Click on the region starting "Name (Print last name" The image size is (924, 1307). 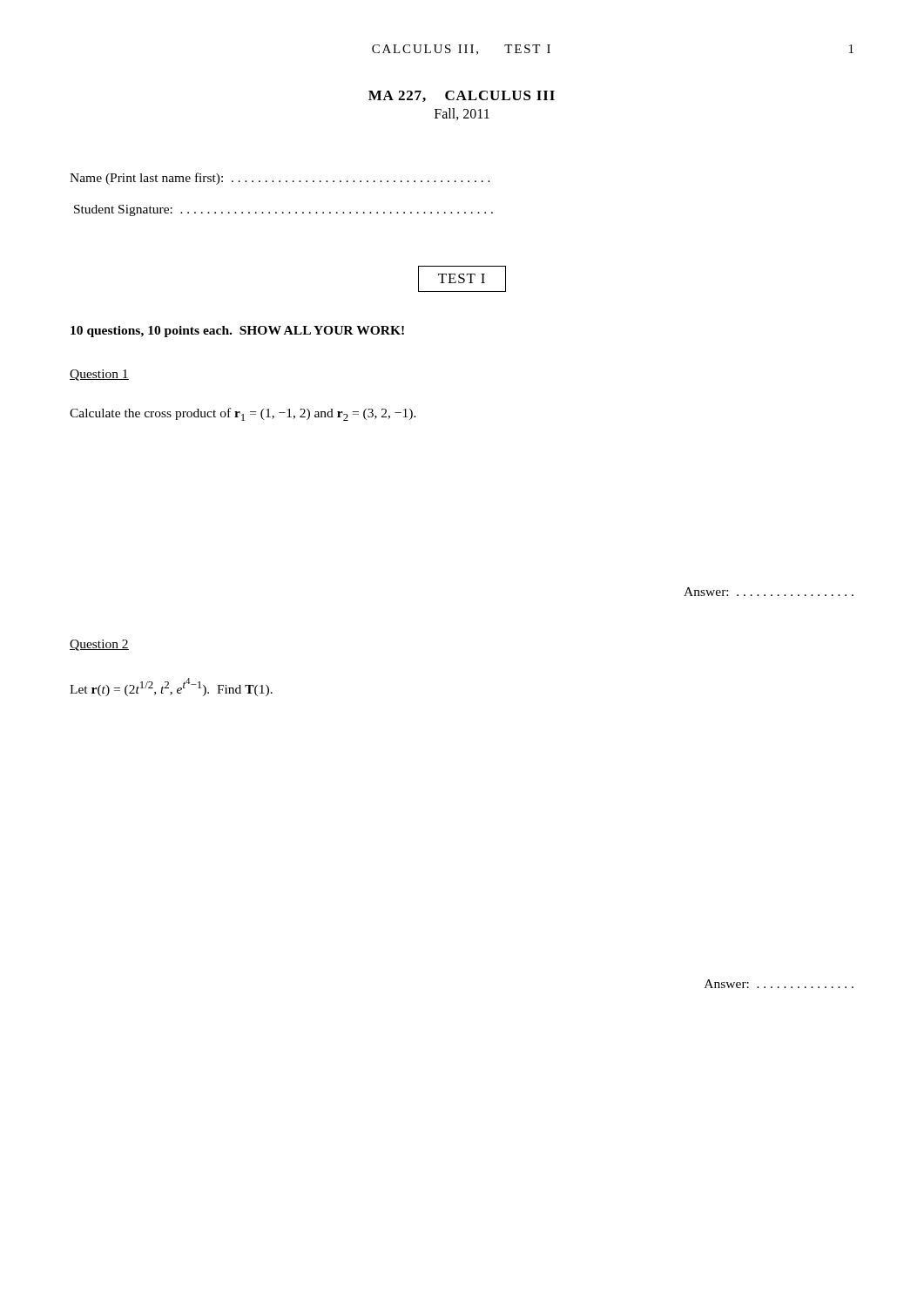tap(280, 177)
